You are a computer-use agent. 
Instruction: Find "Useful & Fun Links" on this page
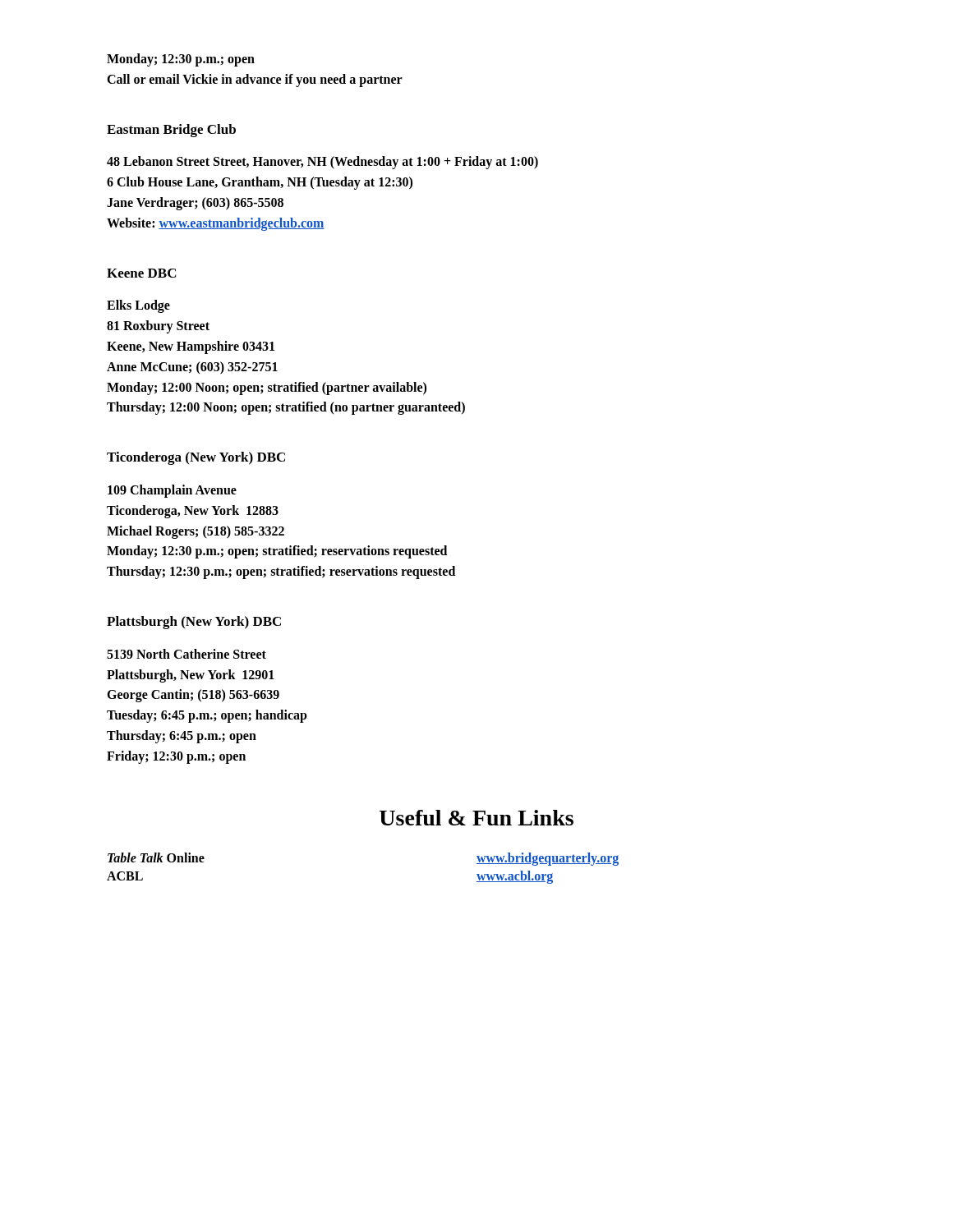[476, 817]
